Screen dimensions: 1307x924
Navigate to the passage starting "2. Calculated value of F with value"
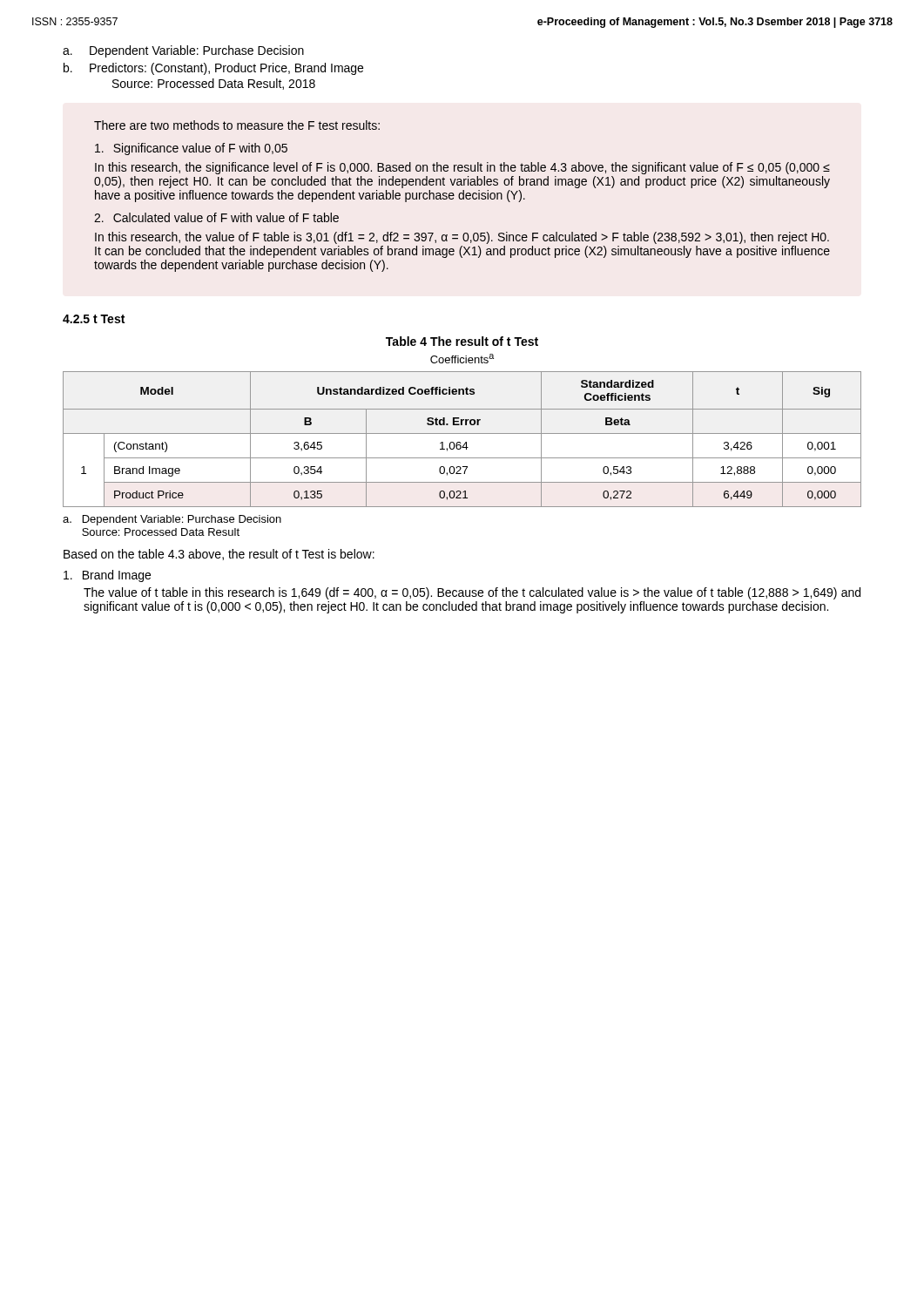217,218
